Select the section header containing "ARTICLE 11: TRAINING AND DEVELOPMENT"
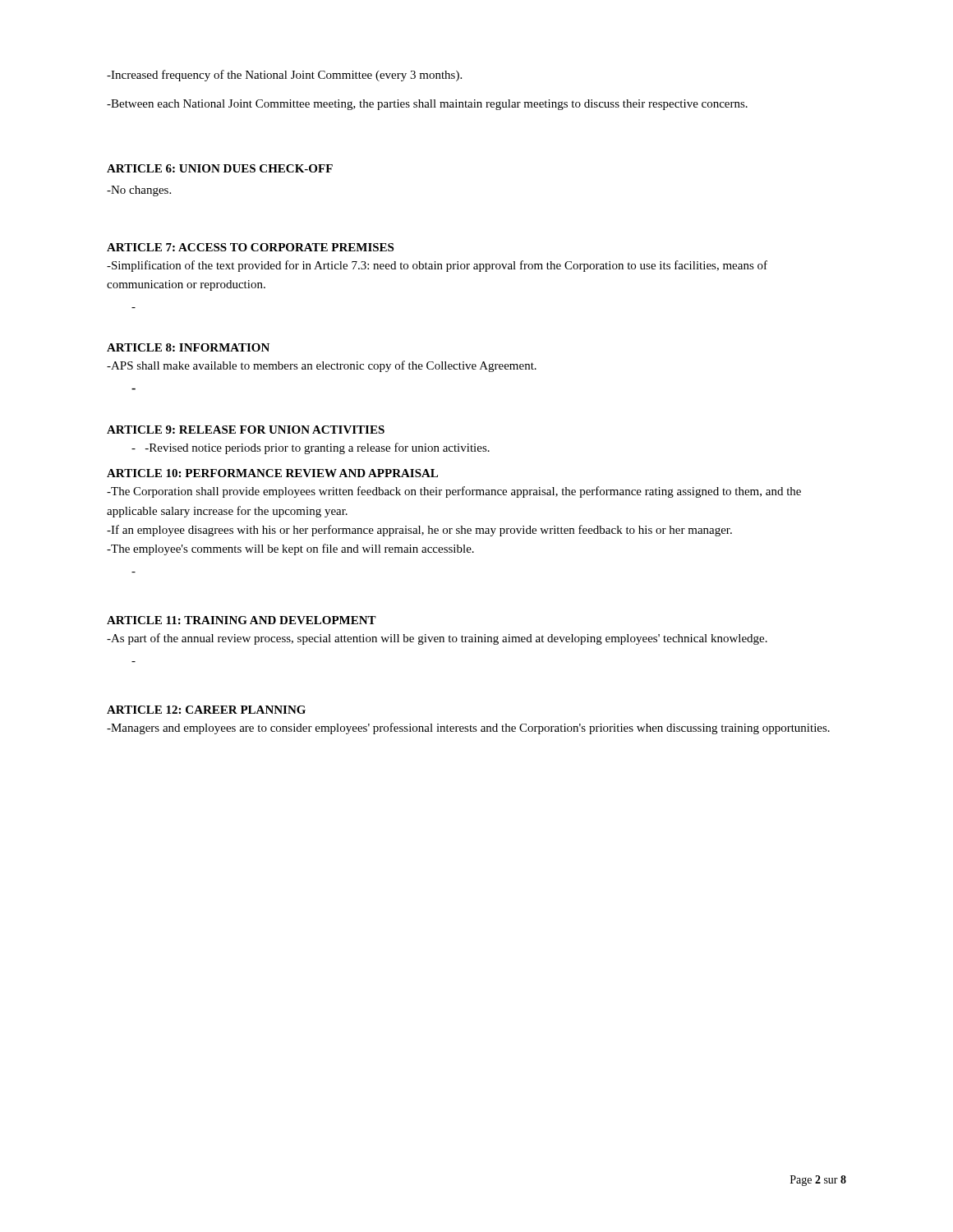The width and height of the screenshot is (953, 1232). coord(241,620)
